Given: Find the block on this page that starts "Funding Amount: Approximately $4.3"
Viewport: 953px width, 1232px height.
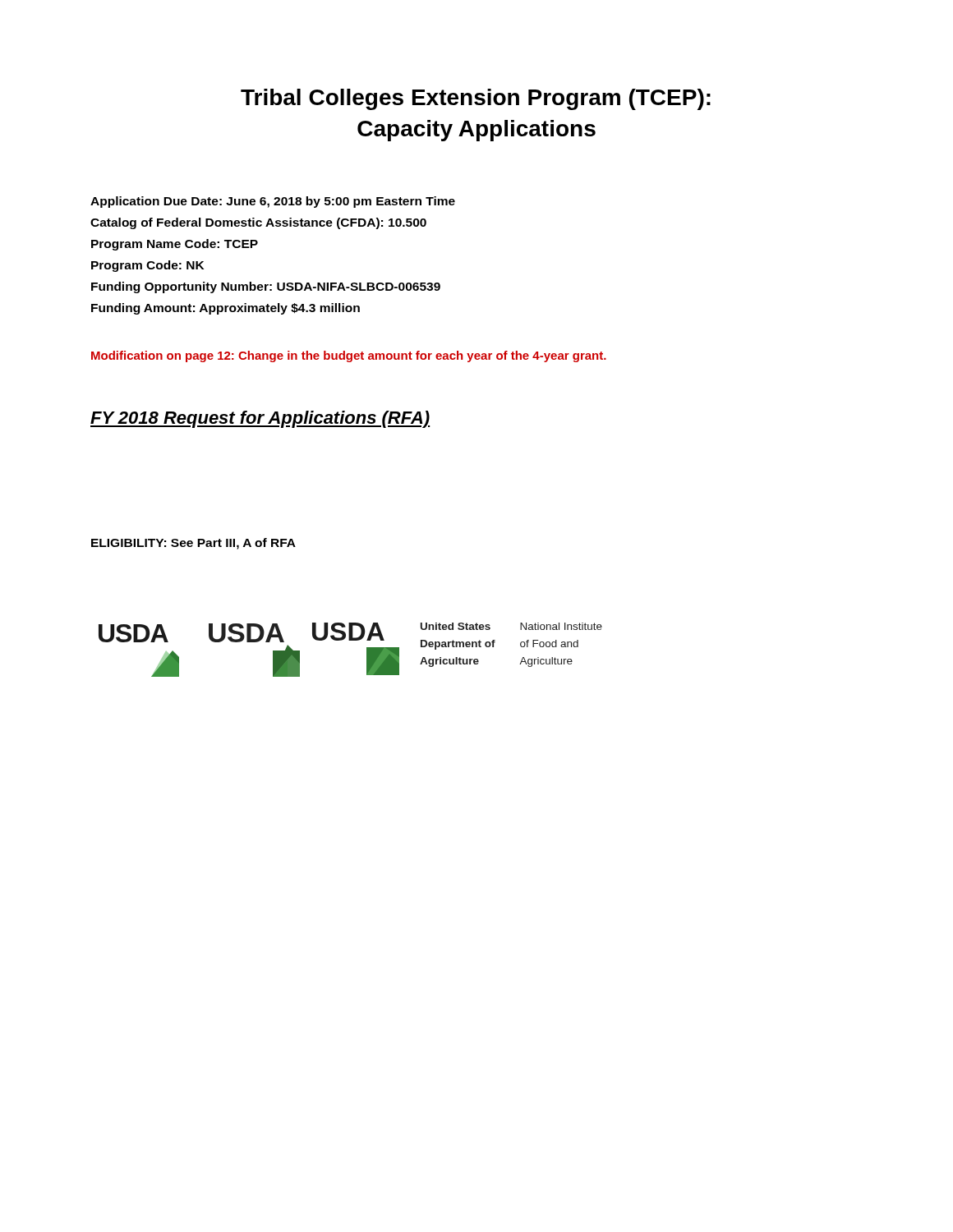Looking at the screenshot, I should click(225, 307).
